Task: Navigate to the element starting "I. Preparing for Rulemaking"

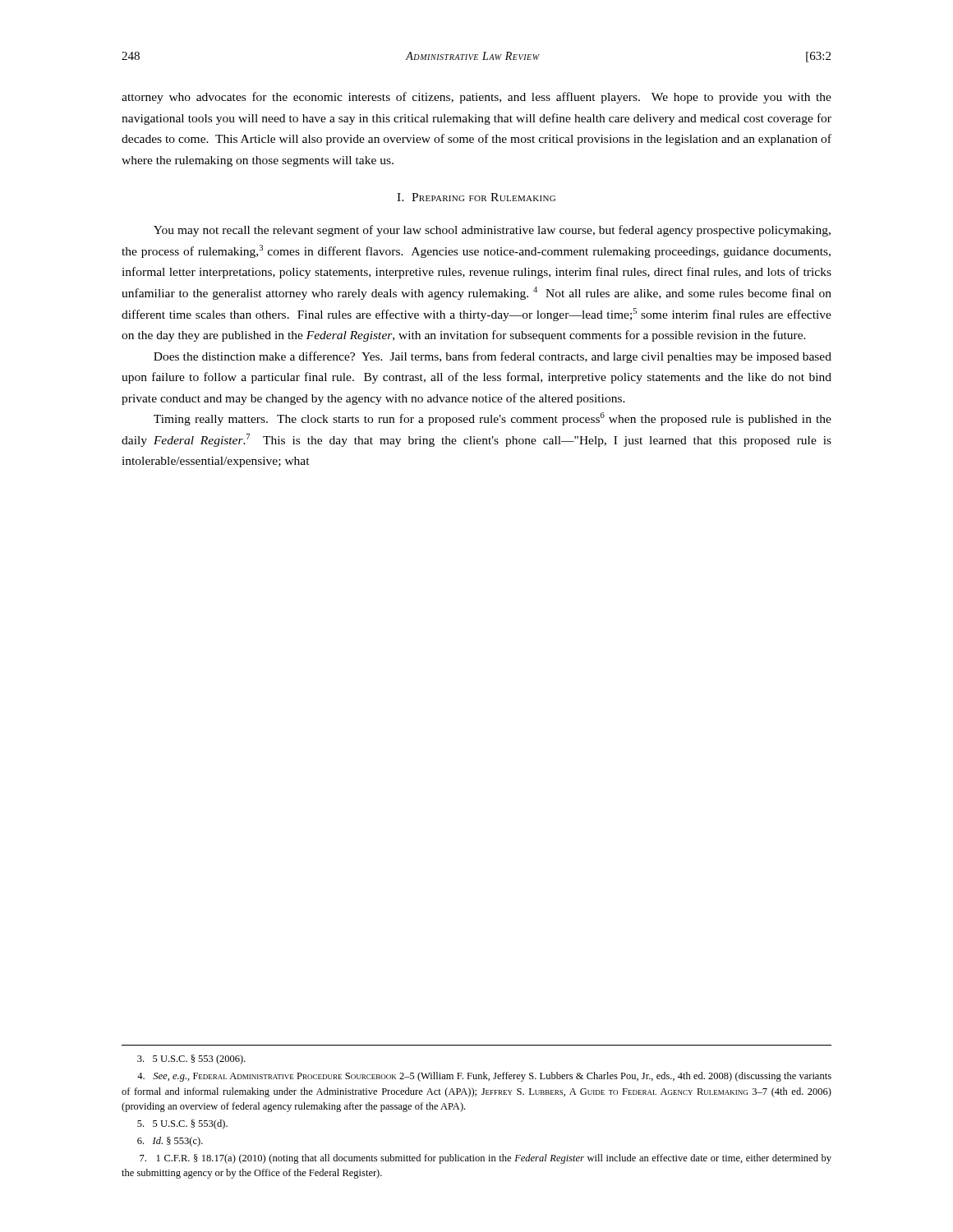Action: [x=476, y=197]
